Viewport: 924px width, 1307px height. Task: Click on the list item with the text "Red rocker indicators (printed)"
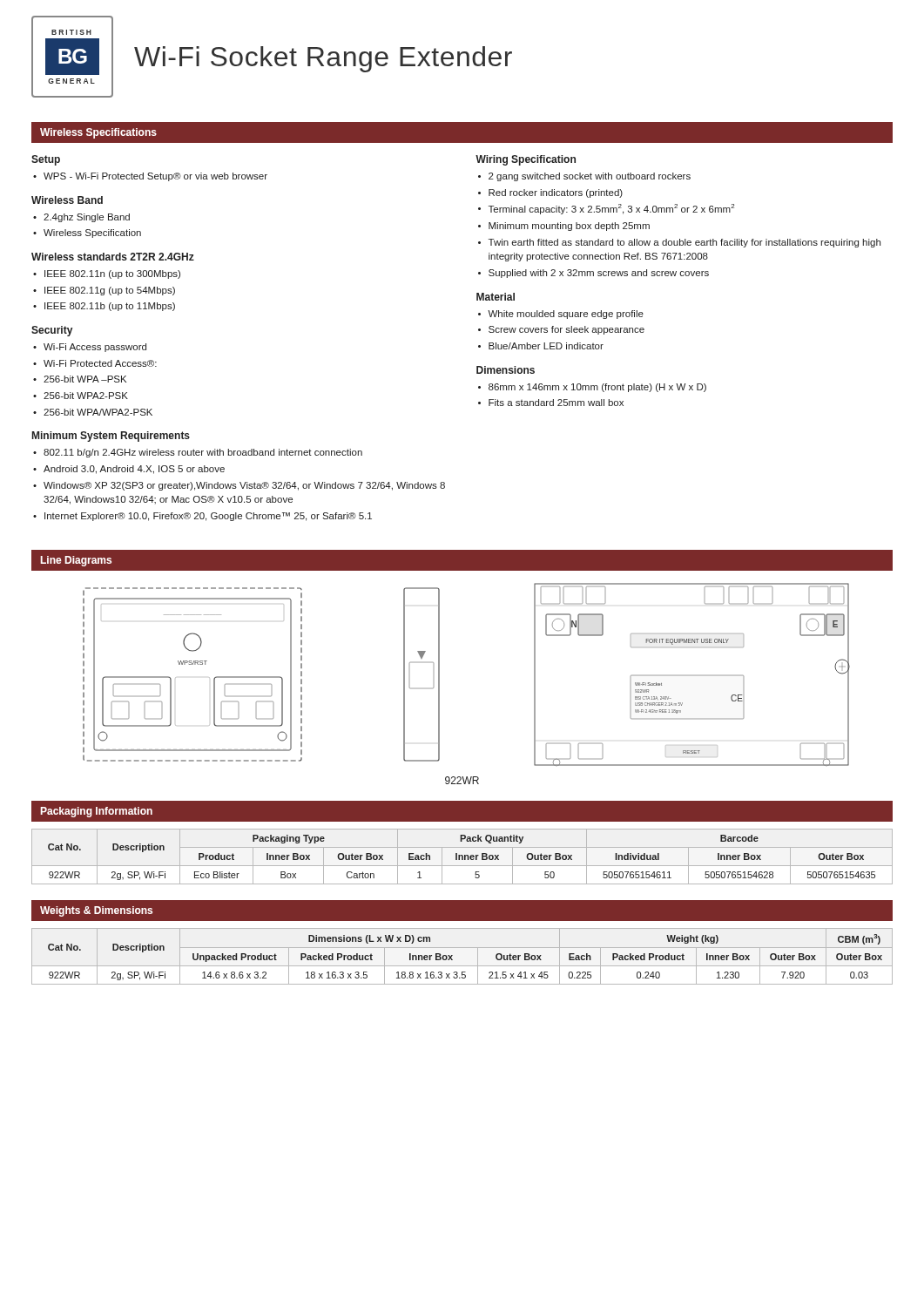pyautogui.click(x=556, y=192)
